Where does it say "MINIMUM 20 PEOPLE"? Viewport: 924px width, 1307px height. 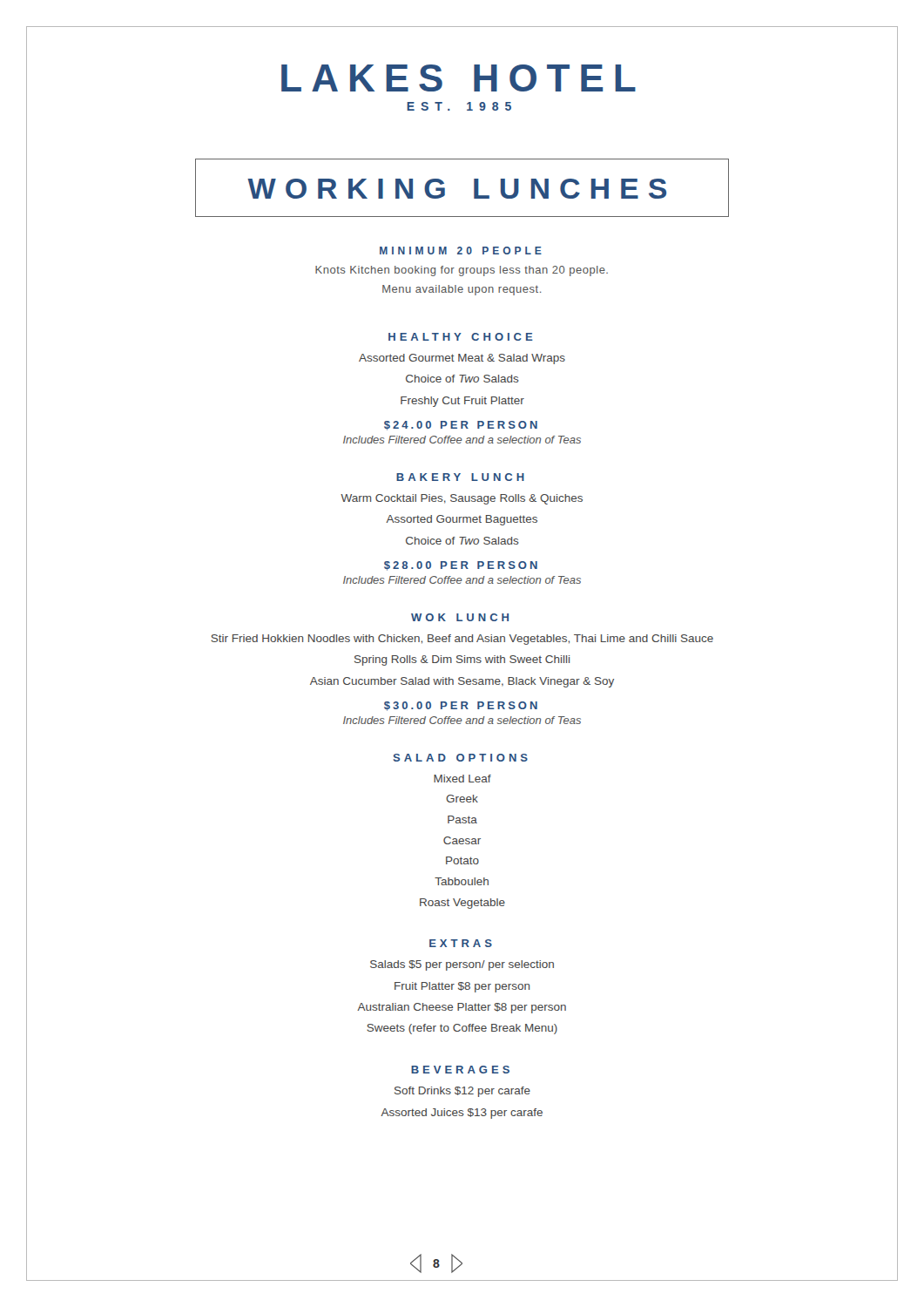point(462,251)
